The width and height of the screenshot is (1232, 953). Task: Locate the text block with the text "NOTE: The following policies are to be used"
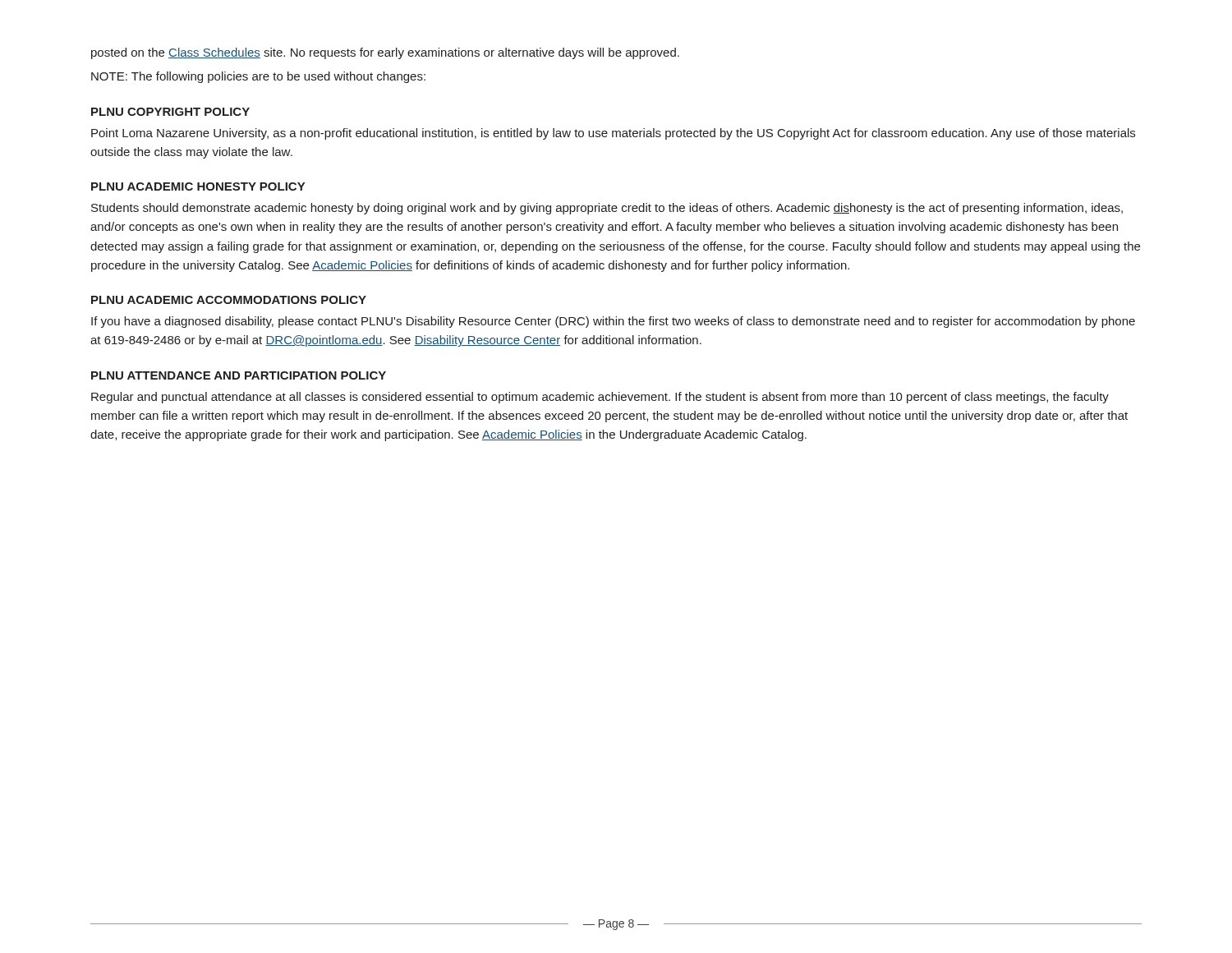[258, 76]
